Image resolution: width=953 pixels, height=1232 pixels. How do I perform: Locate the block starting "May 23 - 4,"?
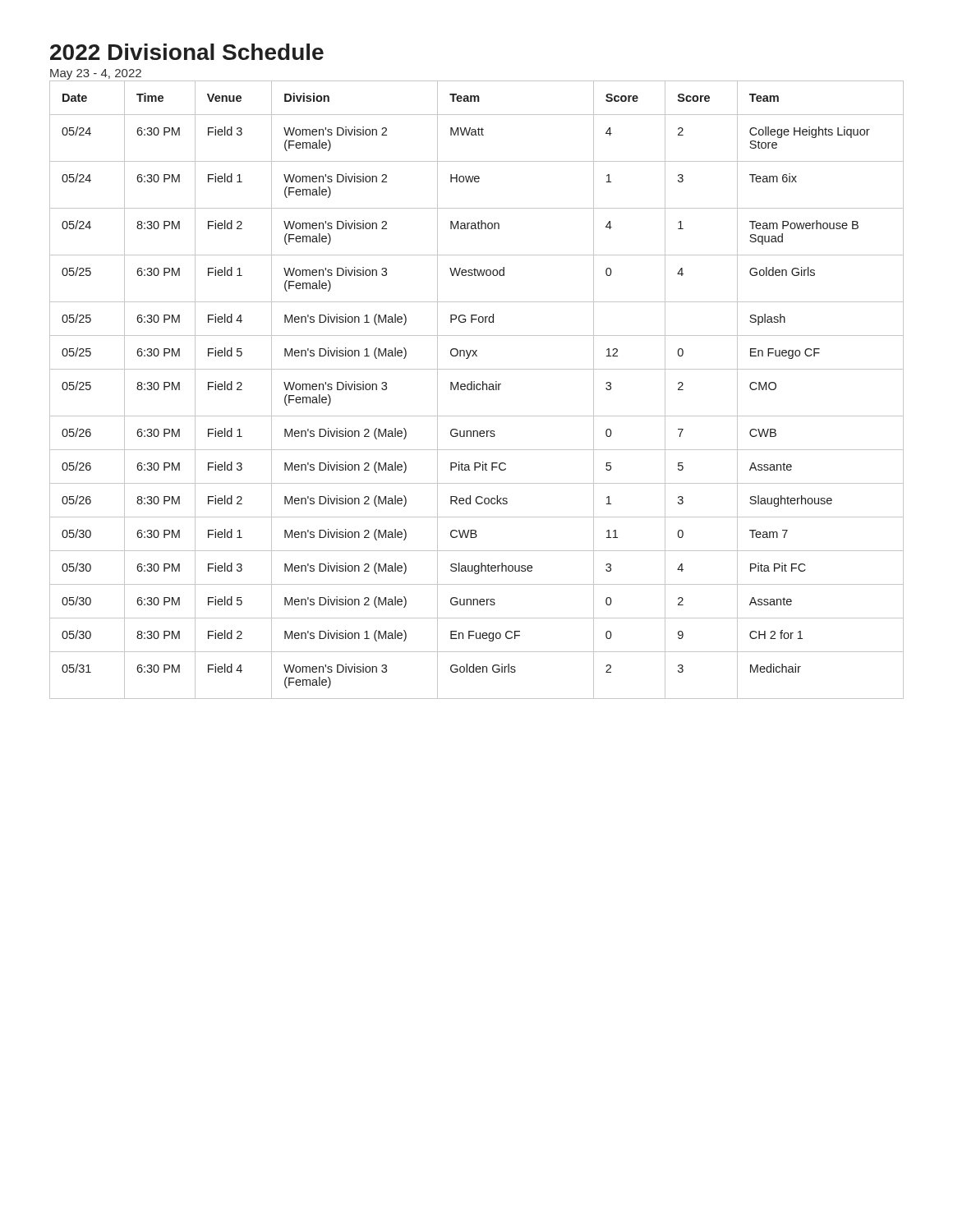[96, 73]
